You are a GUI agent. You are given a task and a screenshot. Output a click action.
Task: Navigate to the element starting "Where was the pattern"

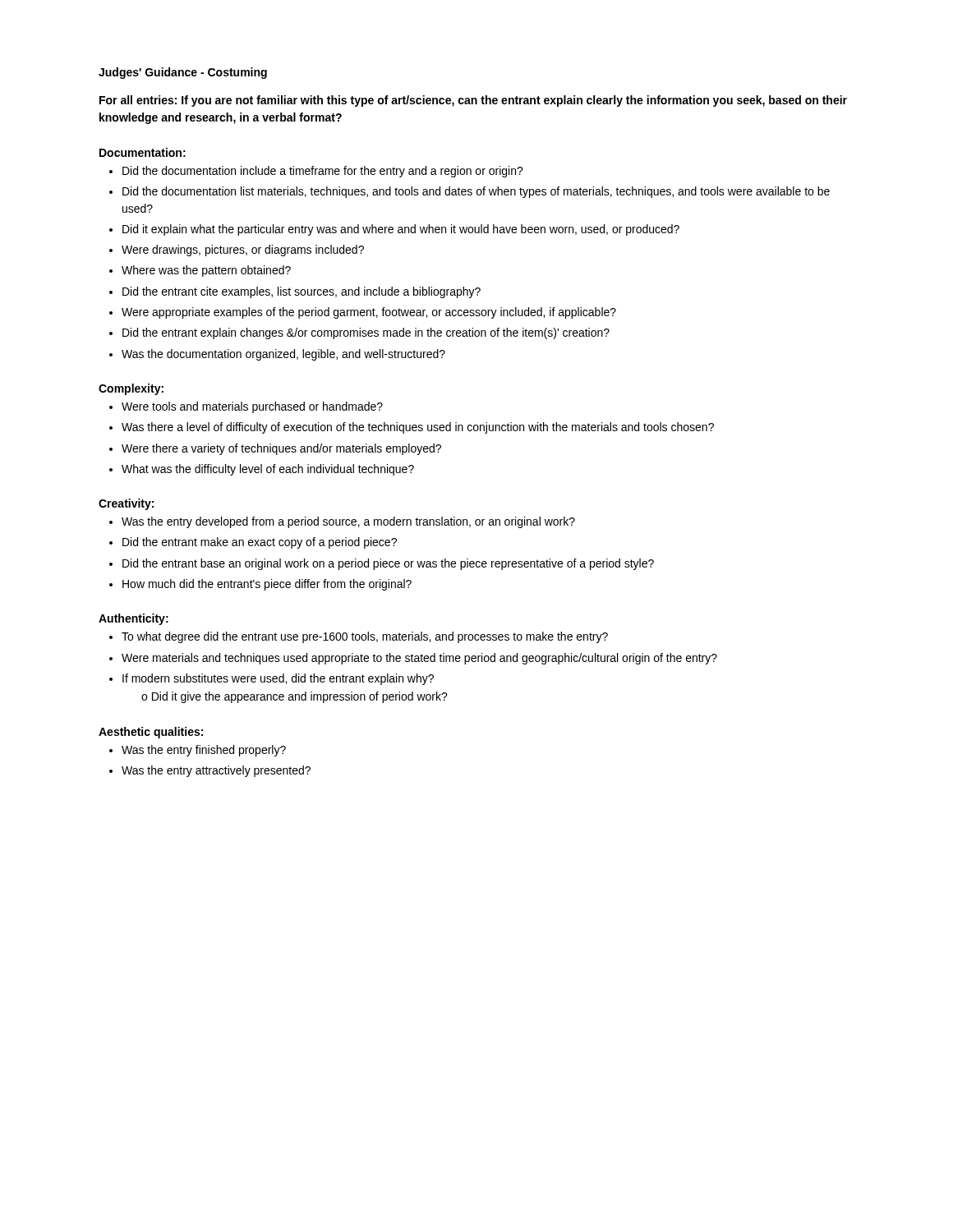point(206,271)
